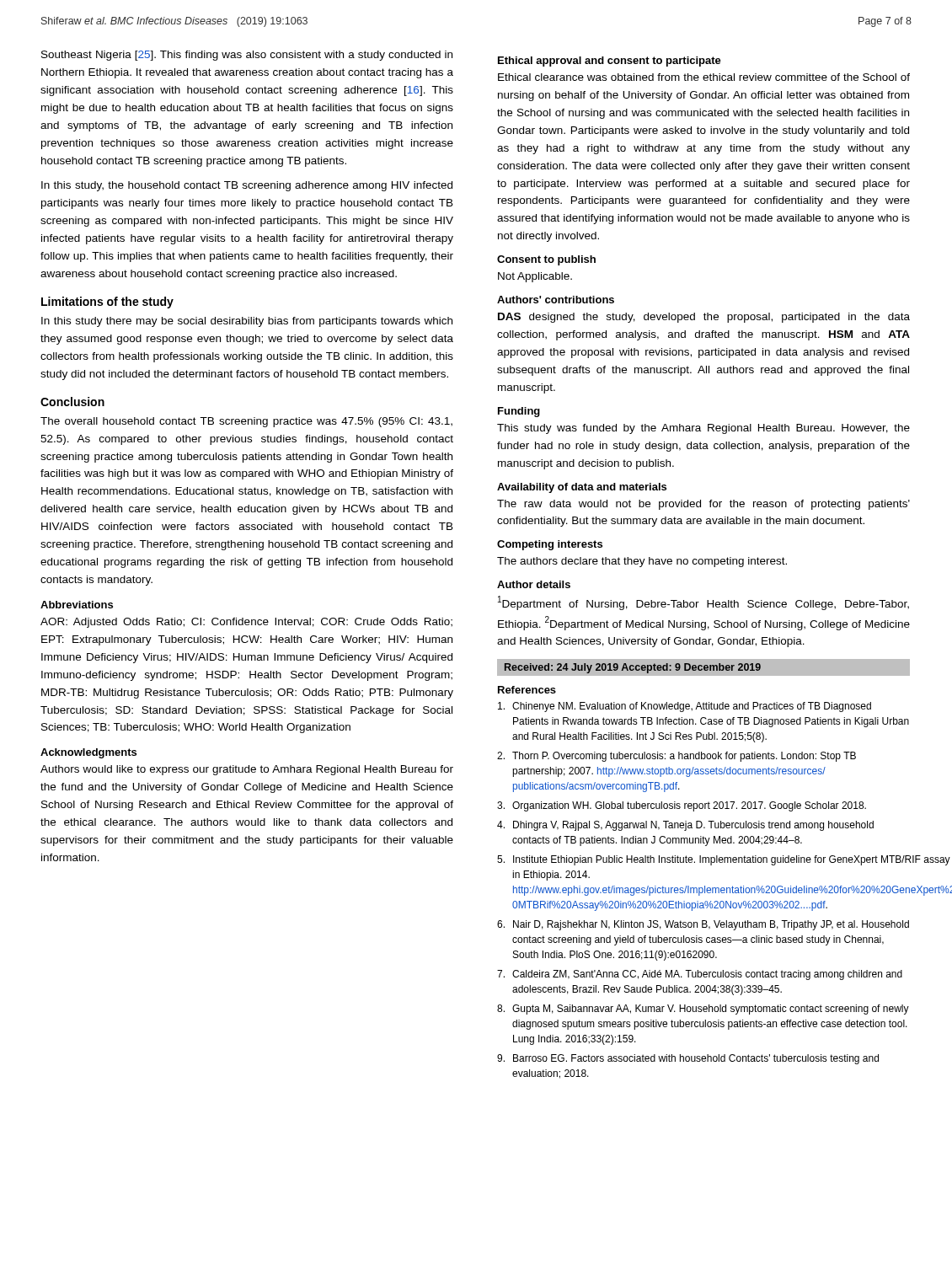This screenshot has width=952, height=1264.
Task: Click the passage that begins "Ethical clearance was obtained from the ethical"
Action: pos(703,157)
